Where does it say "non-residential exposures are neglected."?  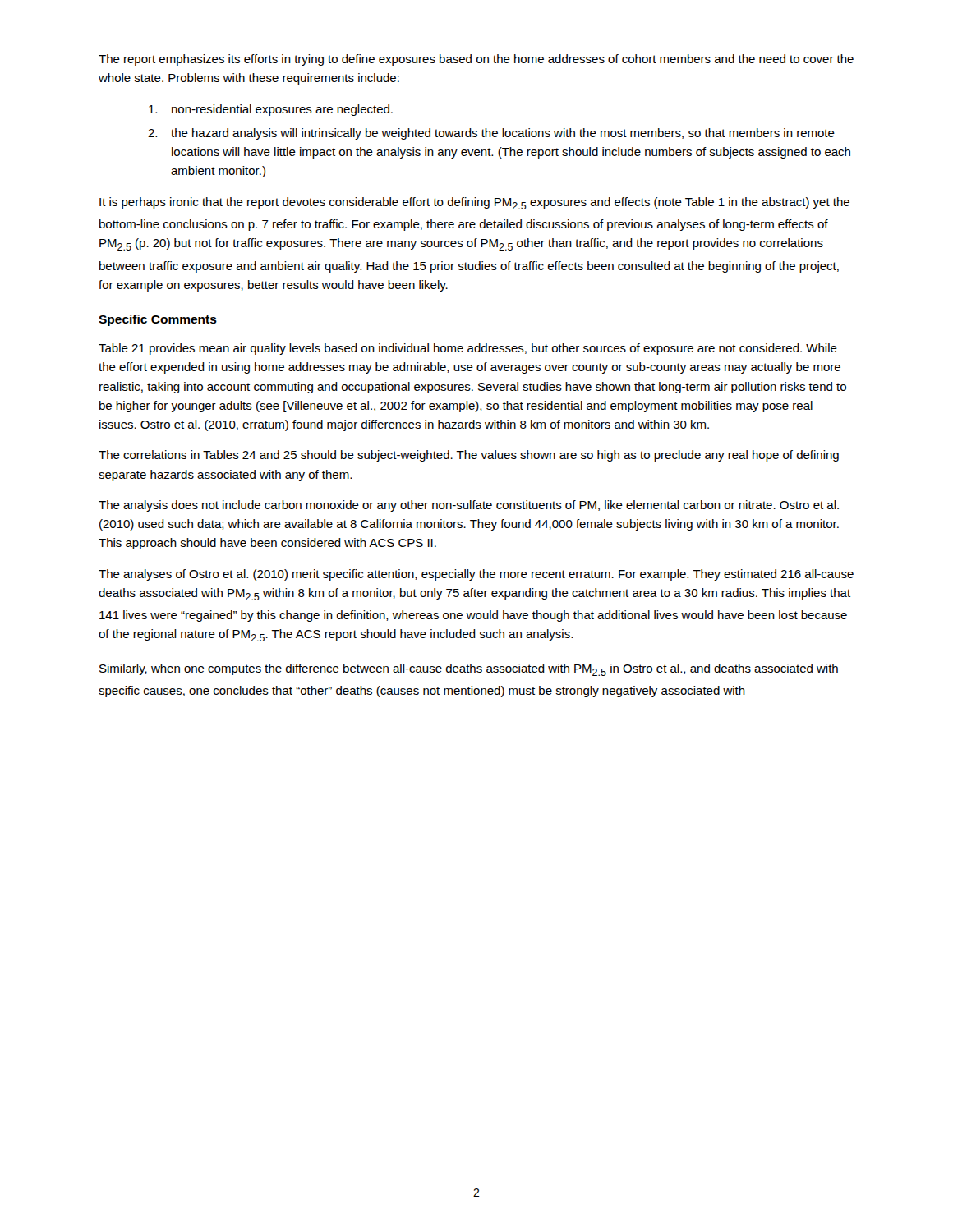271,110
